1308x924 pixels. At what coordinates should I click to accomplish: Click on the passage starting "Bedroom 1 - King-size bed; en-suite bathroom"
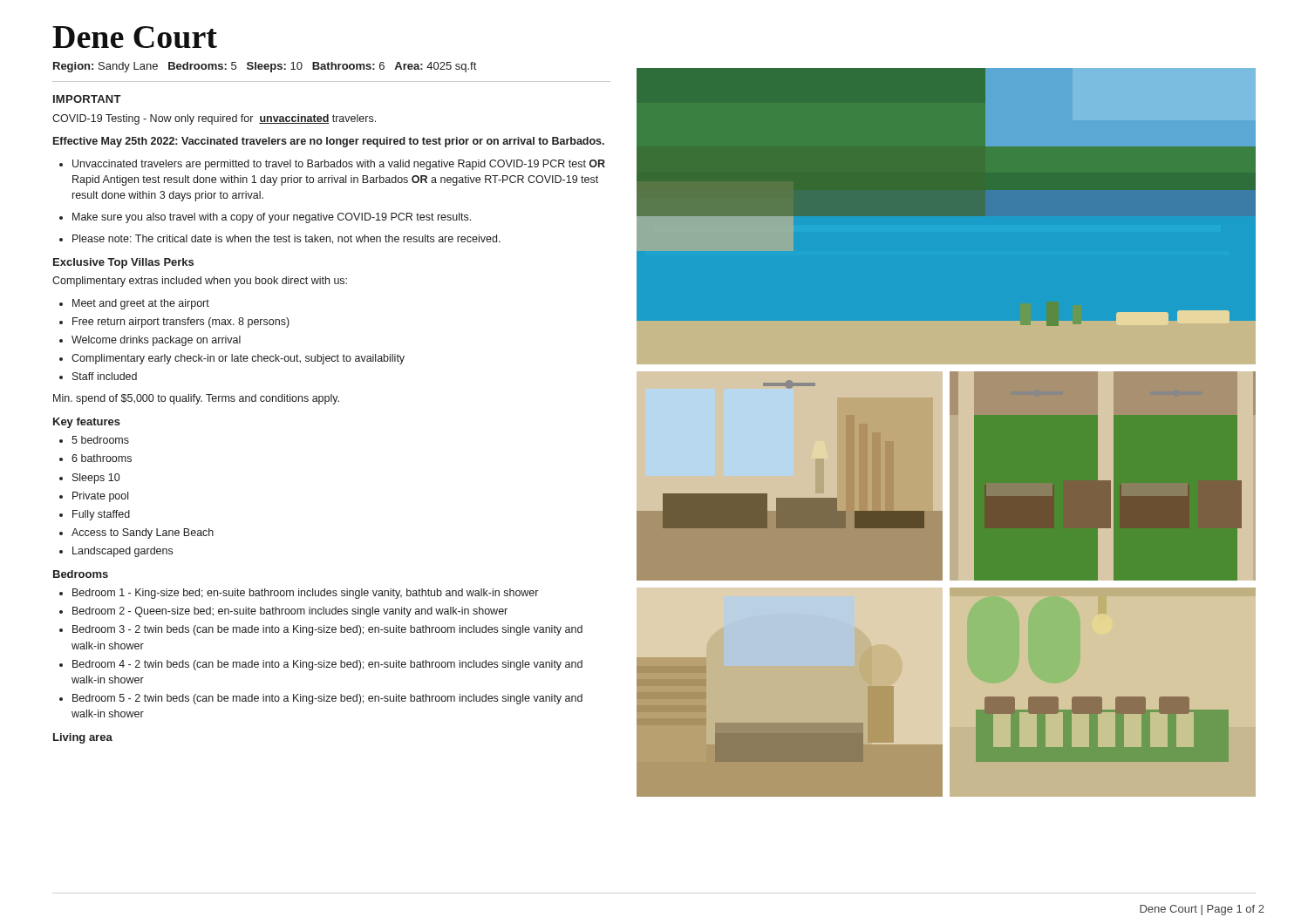[331, 593]
